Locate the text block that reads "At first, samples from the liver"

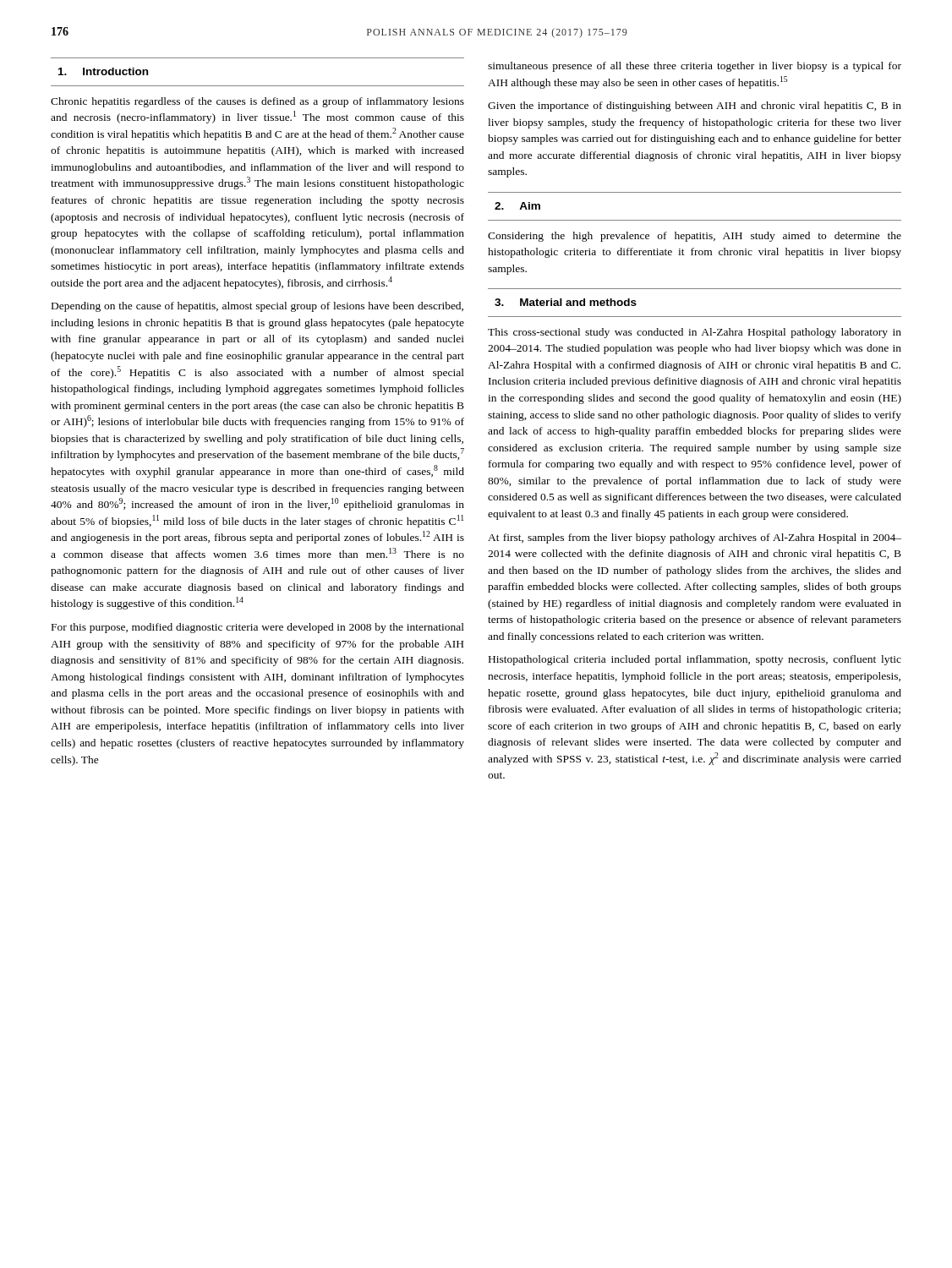point(695,586)
